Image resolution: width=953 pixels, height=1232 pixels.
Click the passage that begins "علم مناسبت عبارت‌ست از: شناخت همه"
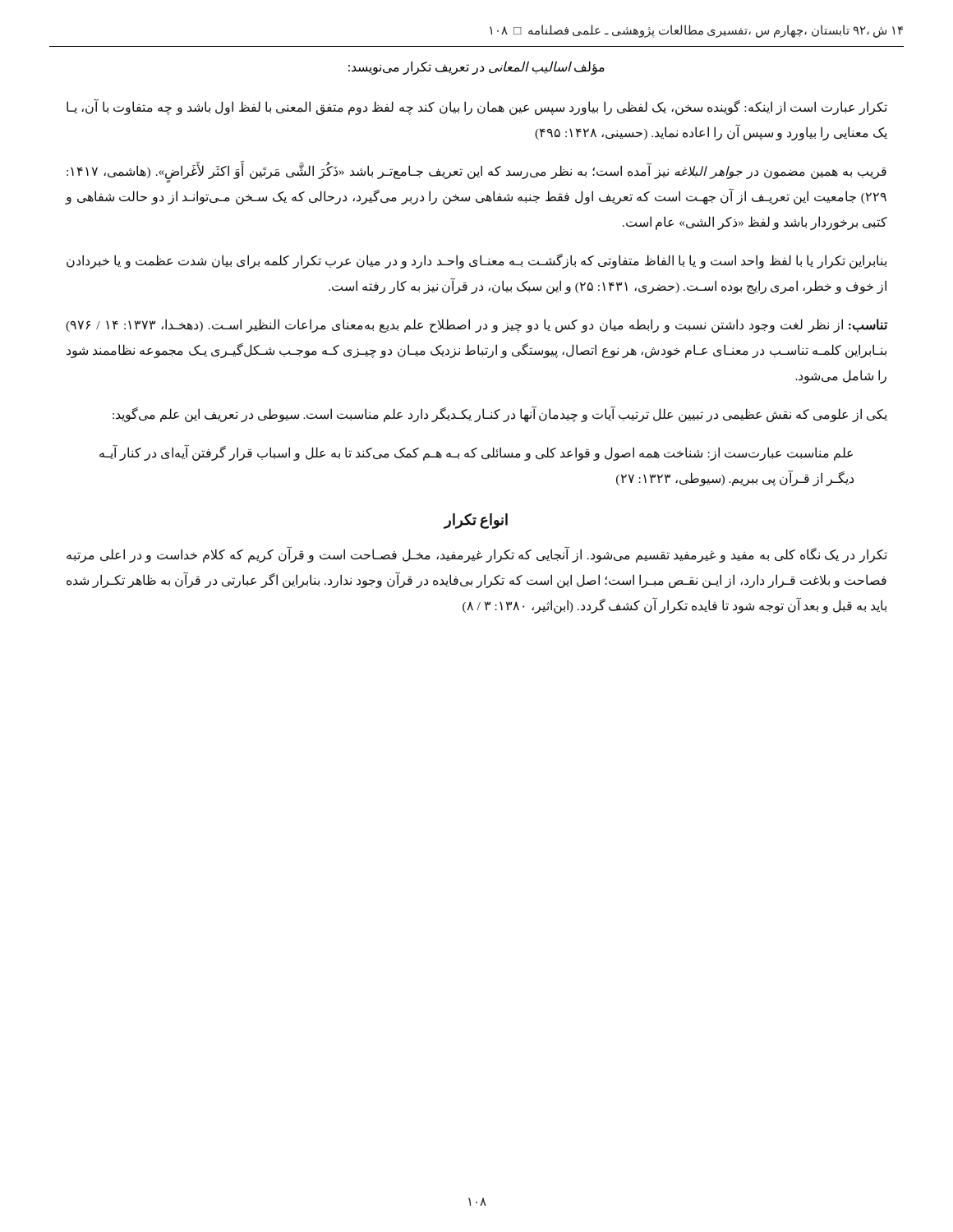pyautogui.click(x=476, y=466)
